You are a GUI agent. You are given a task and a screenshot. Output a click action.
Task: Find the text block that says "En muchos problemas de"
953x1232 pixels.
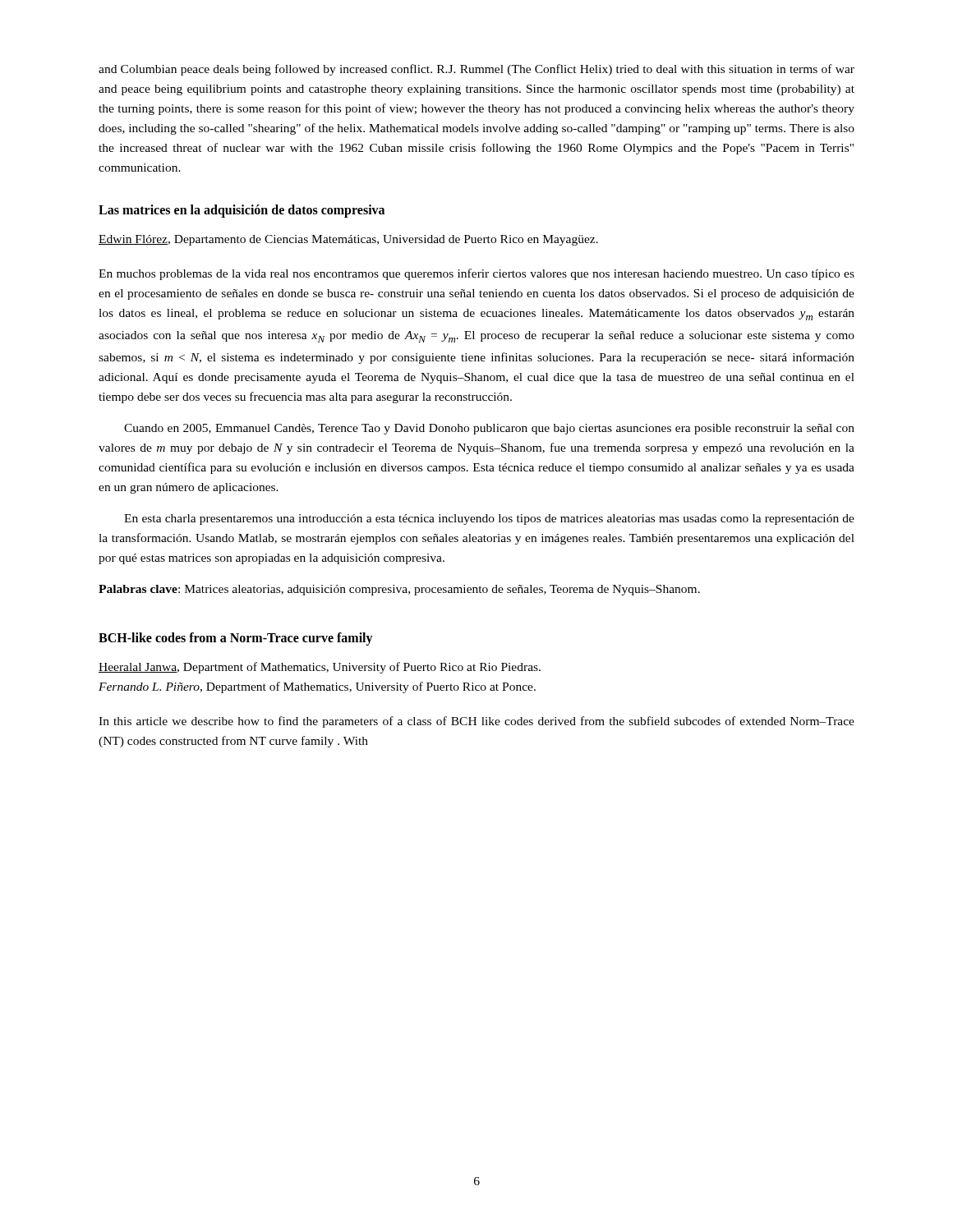(476, 335)
